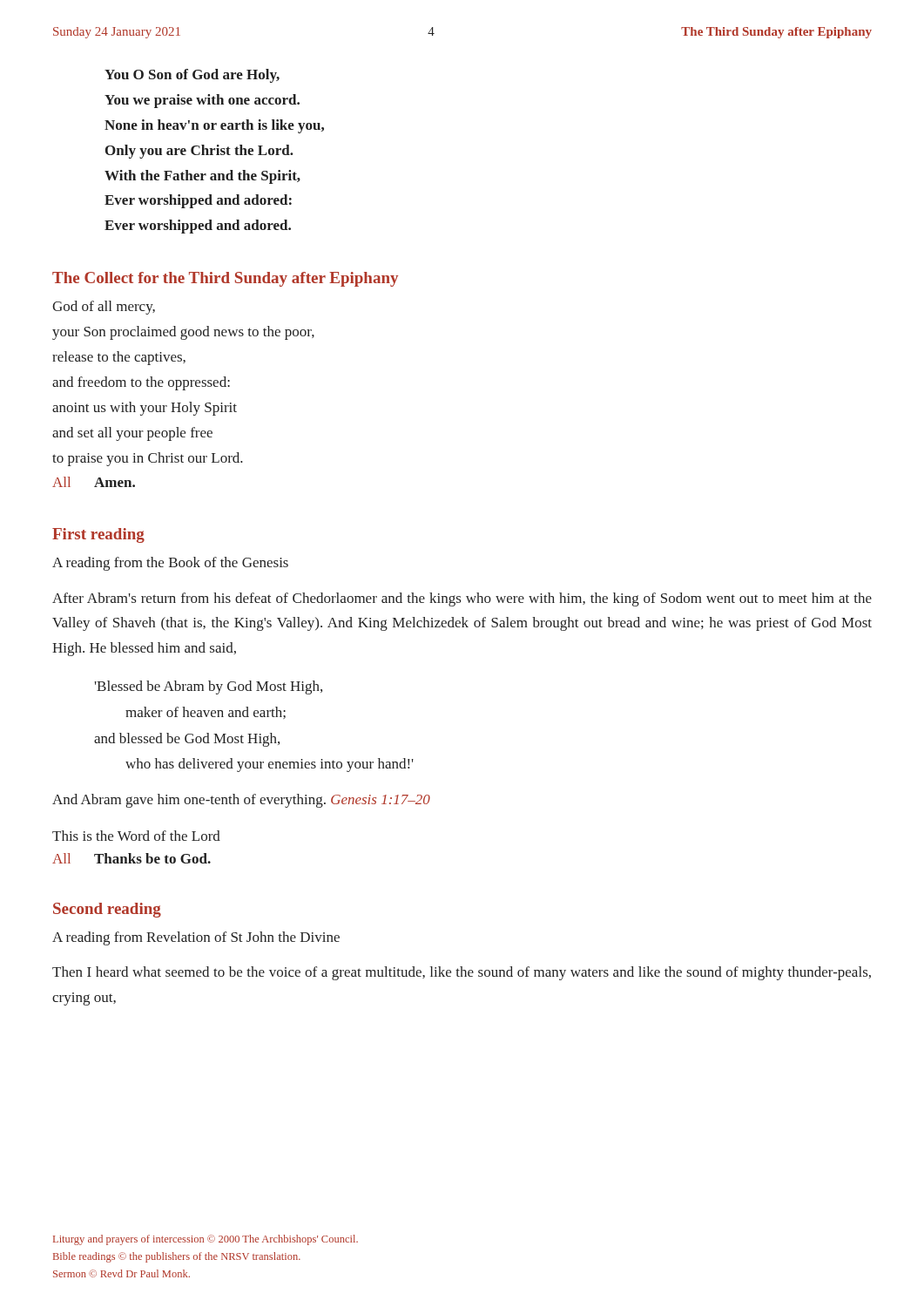
Task: Locate the text starting "The Collect for the"
Action: tap(225, 278)
